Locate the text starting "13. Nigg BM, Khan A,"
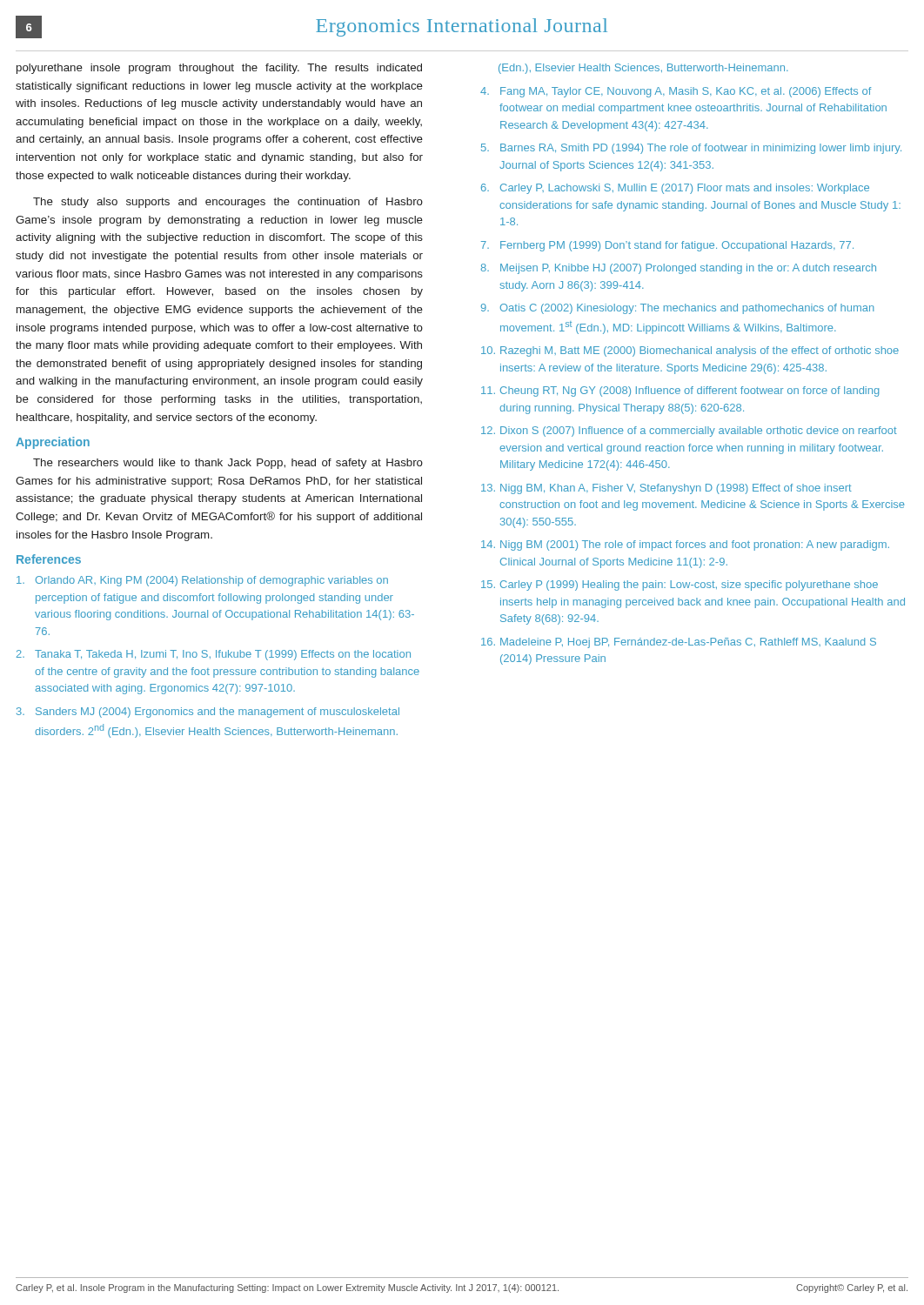The height and width of the screenshot is (1305, 924). coord(694,505)
